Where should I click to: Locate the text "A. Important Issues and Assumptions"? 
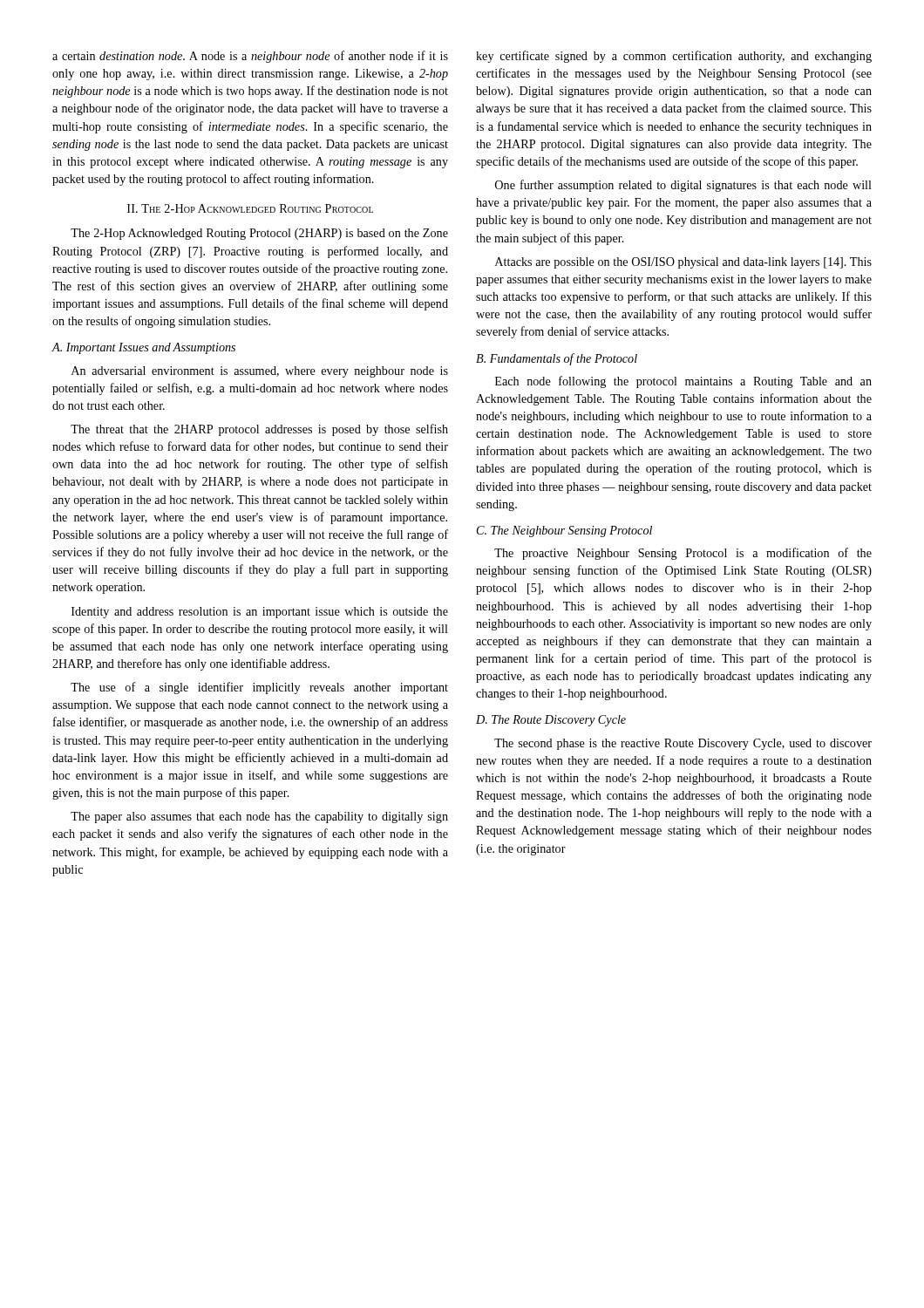[x=143, y=348]
